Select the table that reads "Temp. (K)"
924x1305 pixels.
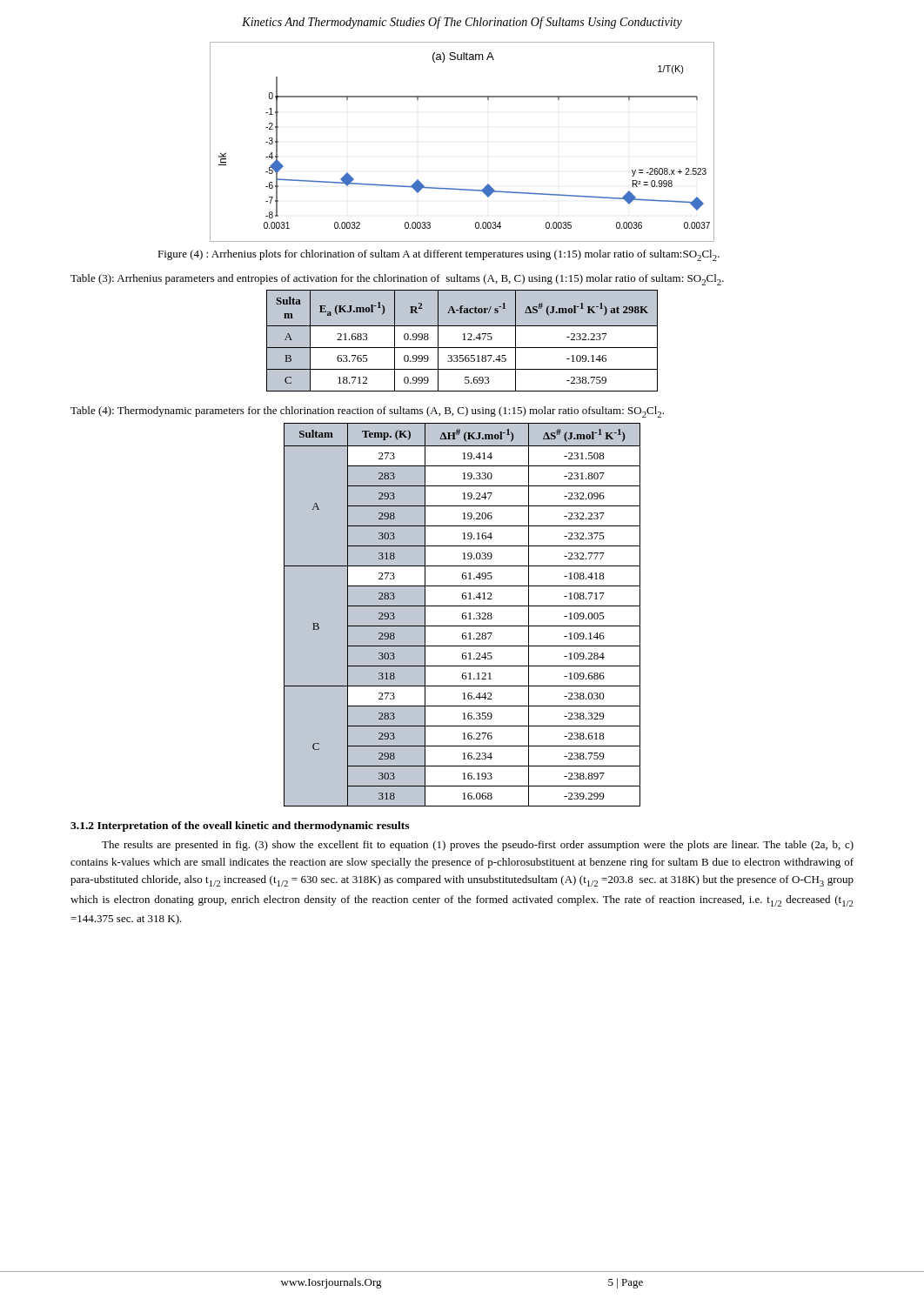tap(462, 615)
